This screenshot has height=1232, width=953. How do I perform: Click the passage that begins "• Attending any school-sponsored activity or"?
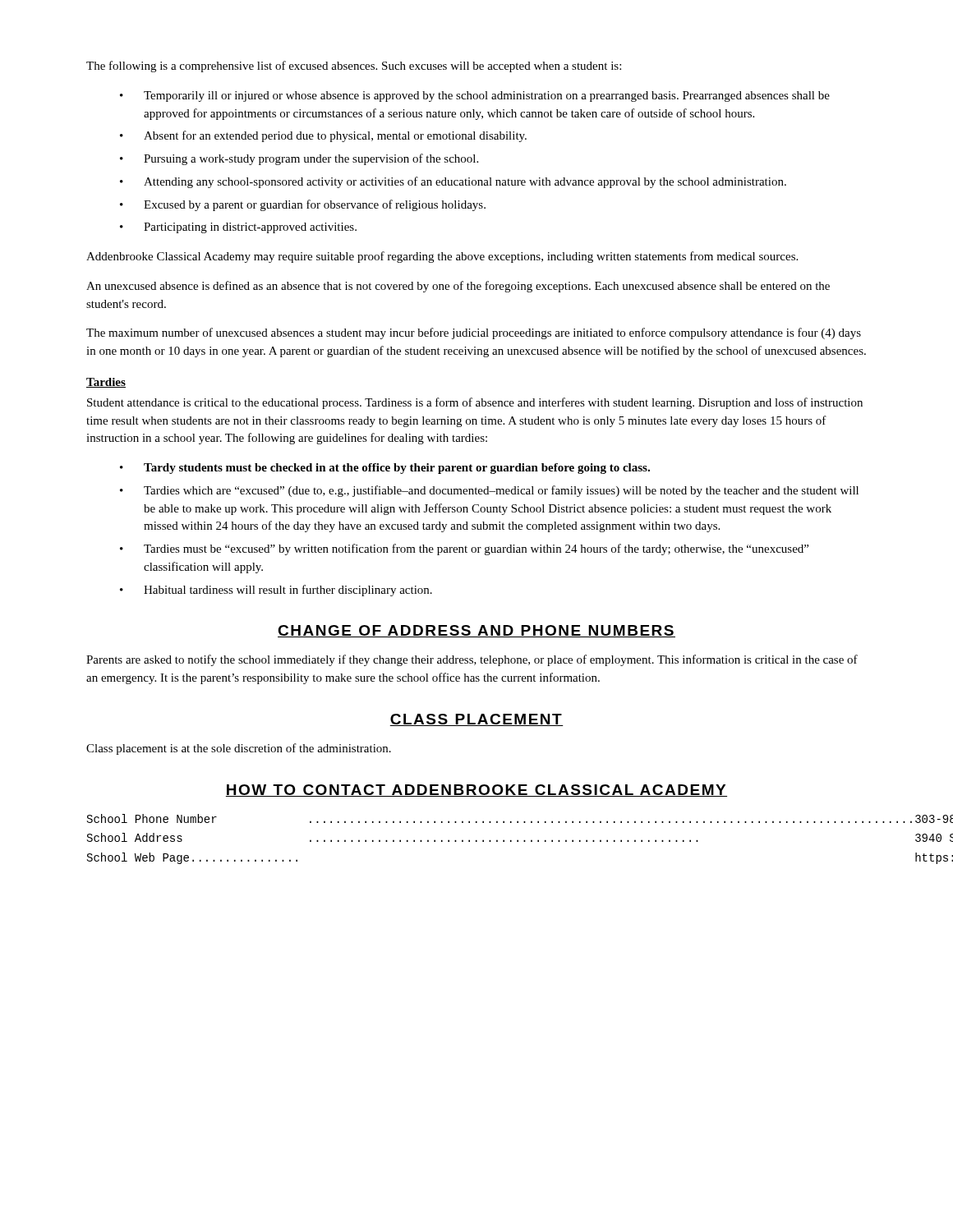[493, 182]
